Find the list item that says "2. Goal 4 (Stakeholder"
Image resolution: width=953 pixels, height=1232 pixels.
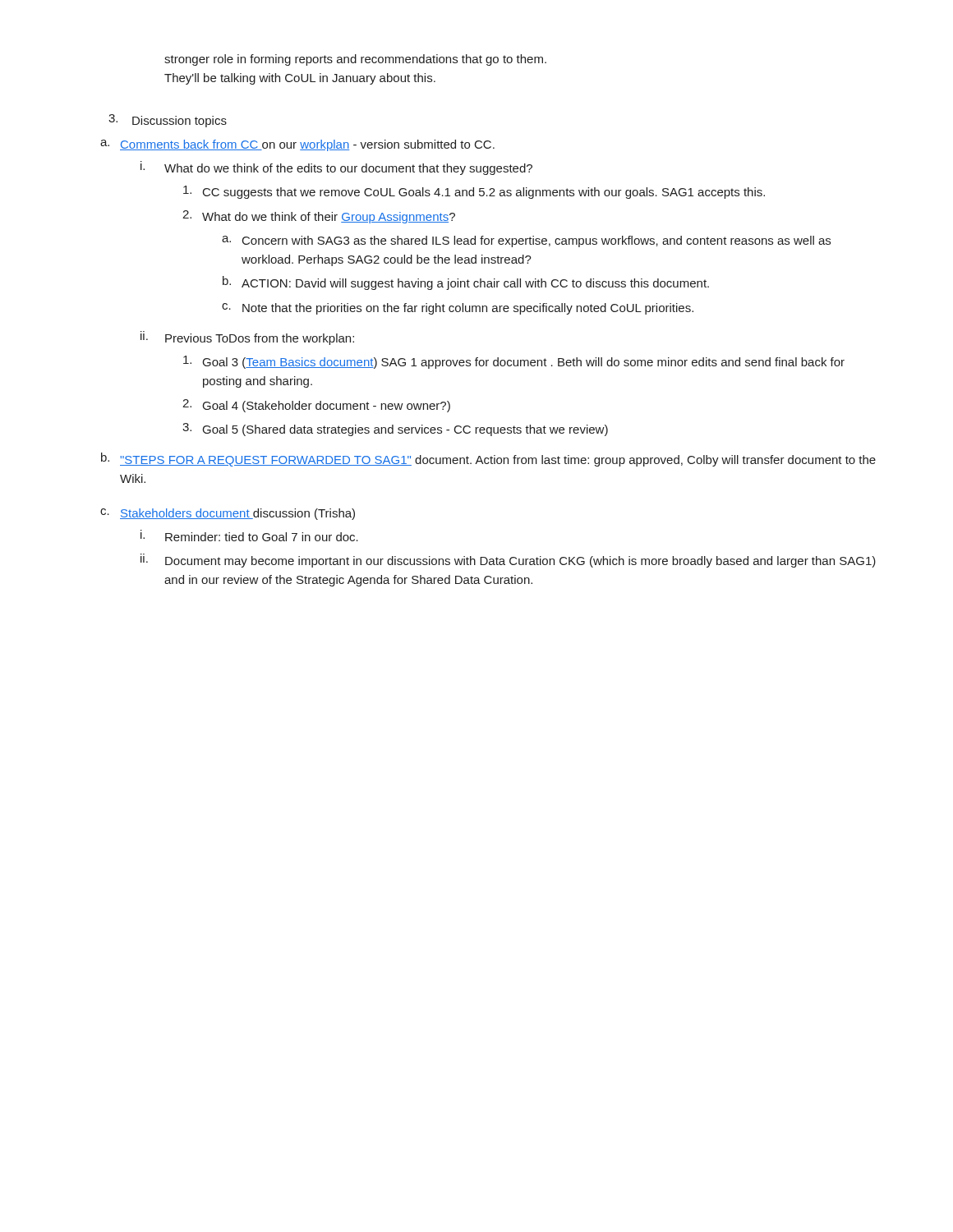317,405
